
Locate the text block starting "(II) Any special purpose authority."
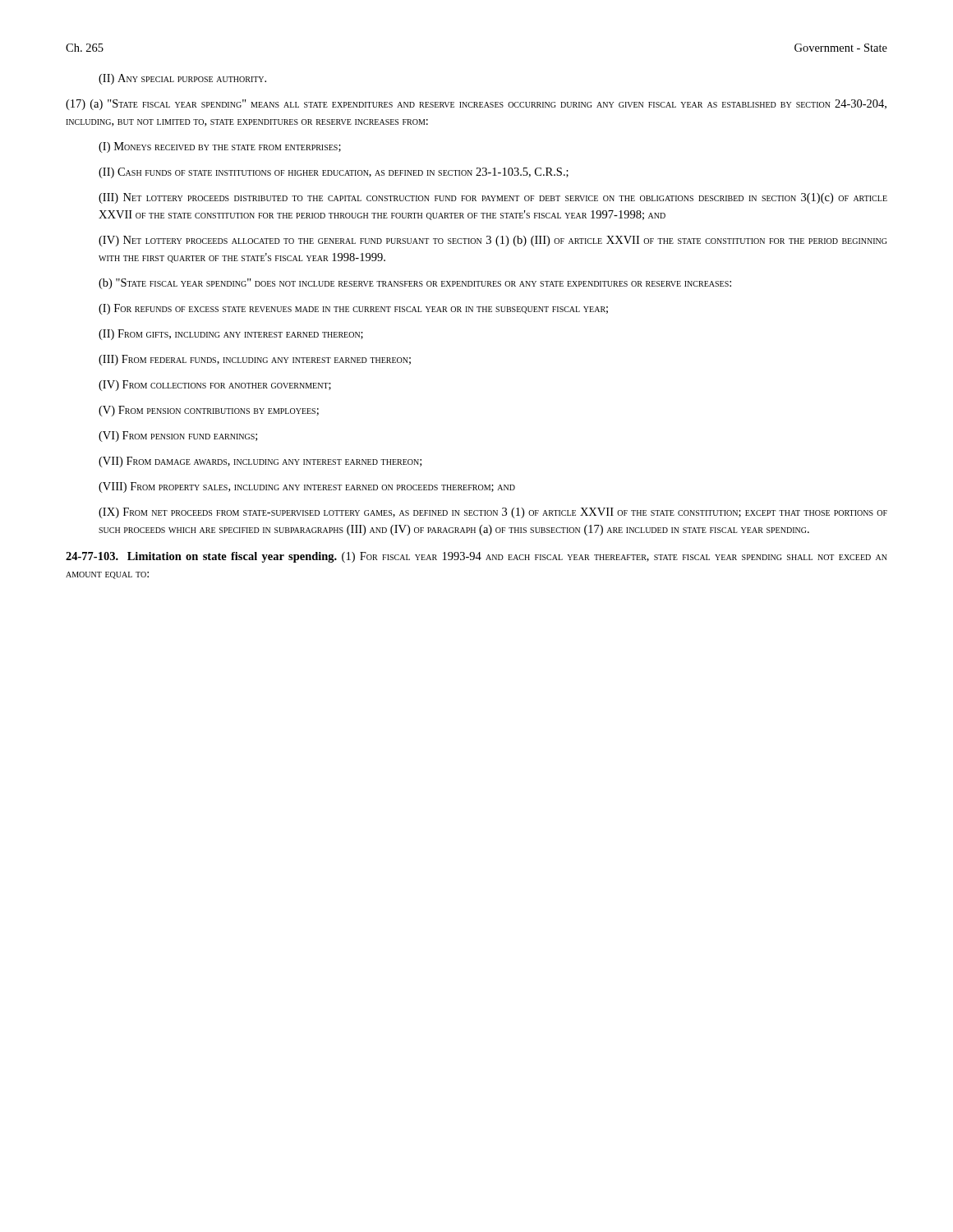tap(183, 78)
